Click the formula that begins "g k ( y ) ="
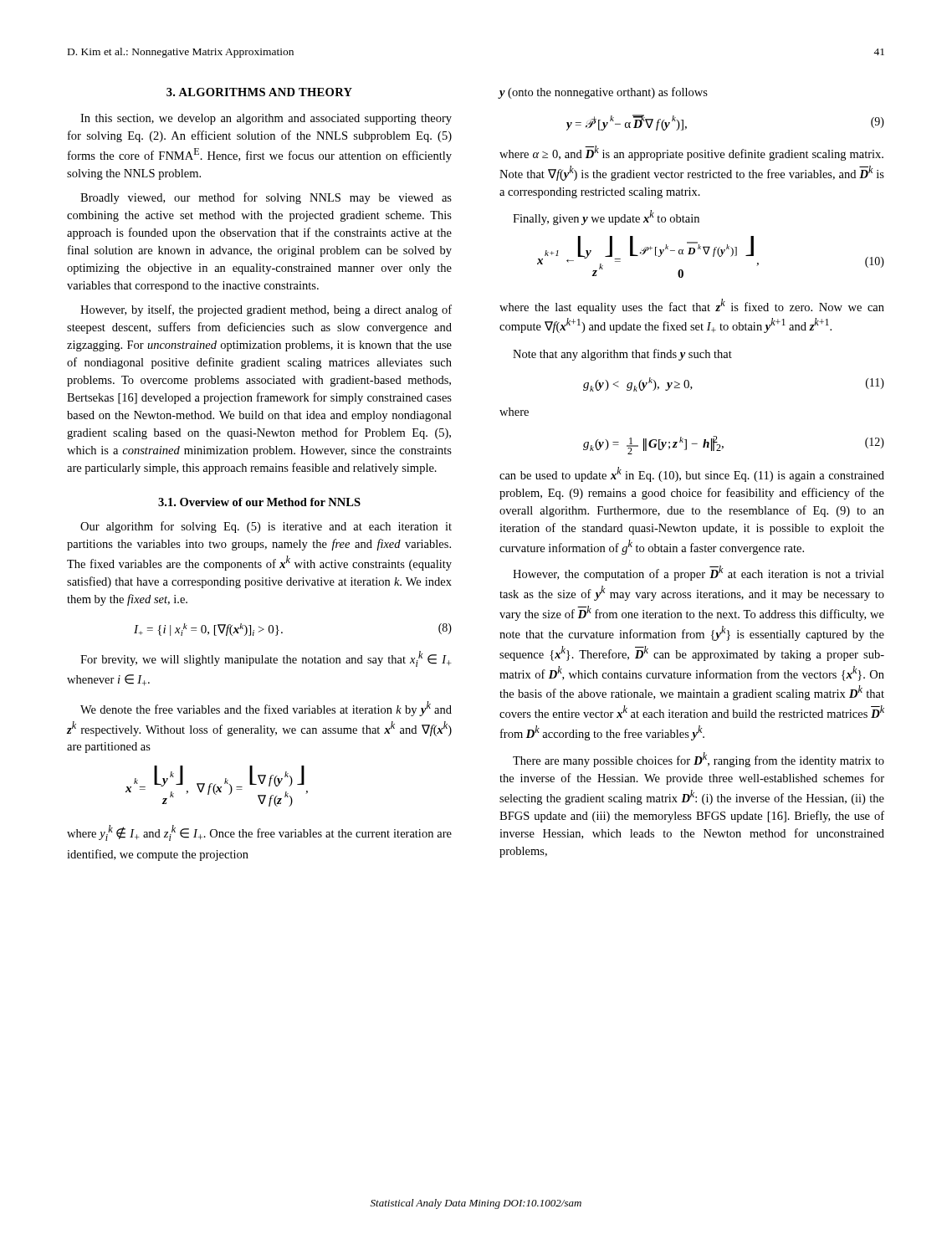The image size is (952, 1255). tap(734, 442)
